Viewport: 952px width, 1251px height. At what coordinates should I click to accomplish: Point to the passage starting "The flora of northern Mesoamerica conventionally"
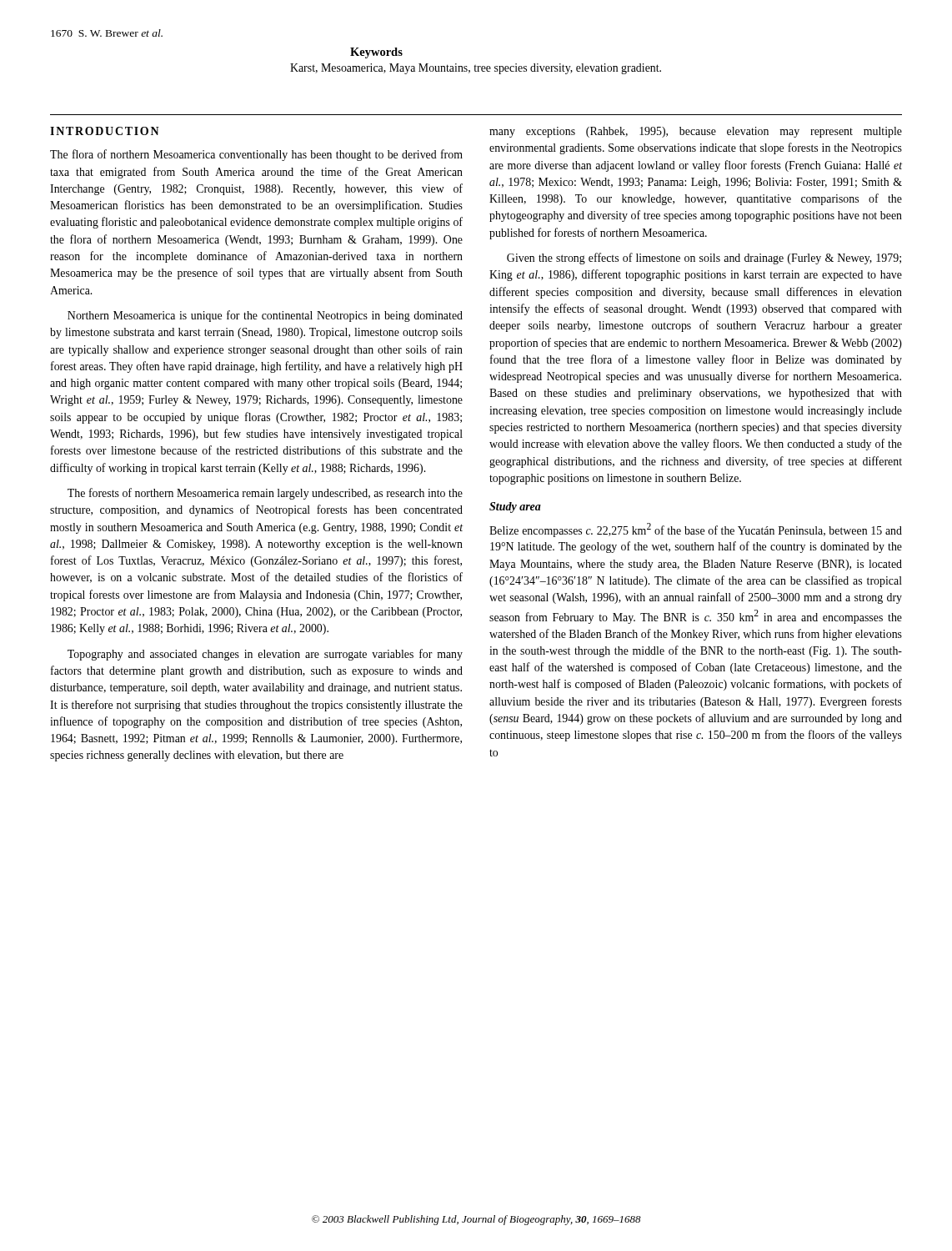(256, 223)
